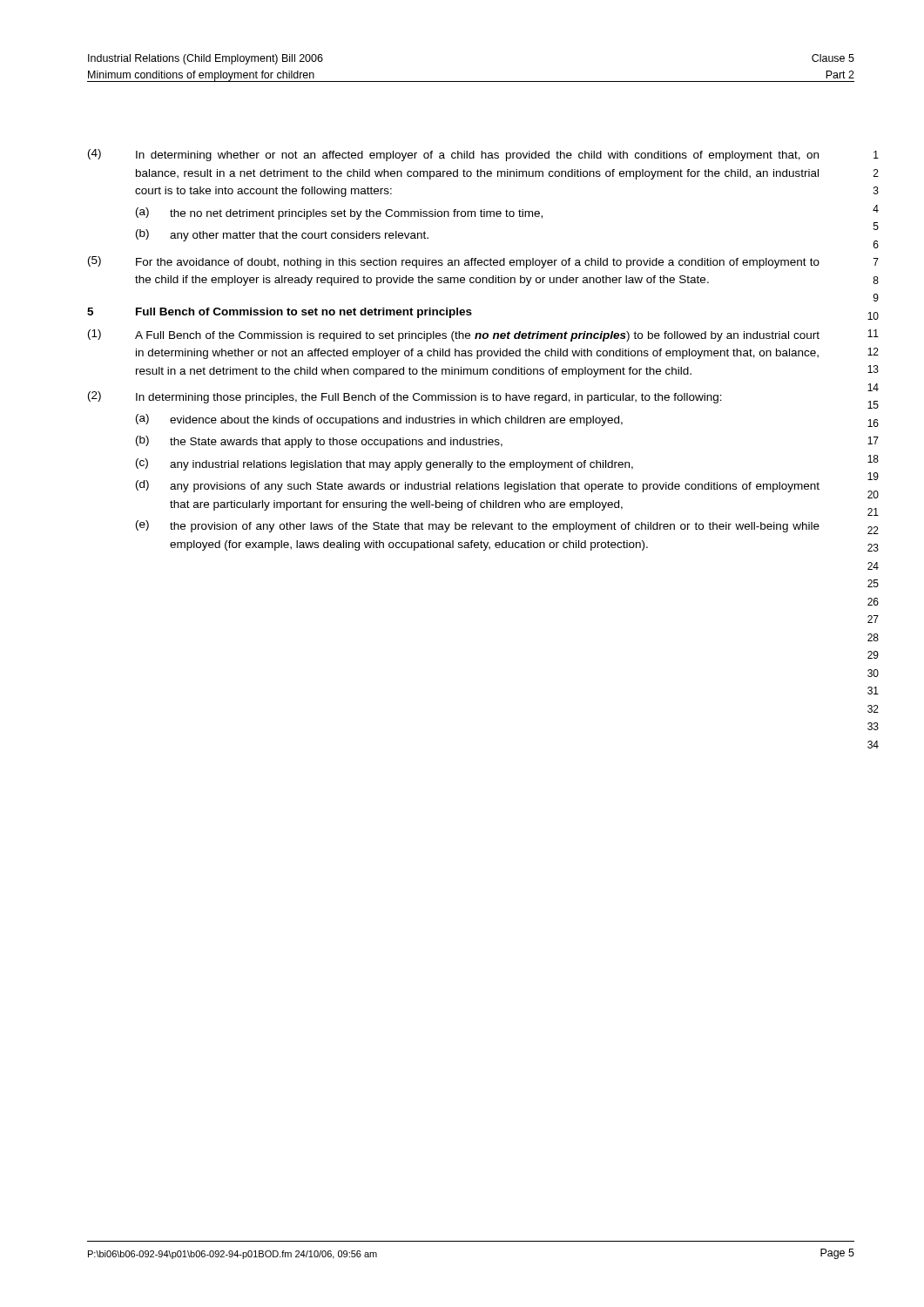Viewport: 924px width, 1307px height.
Task: Select the block starting "(b) the State"
Action: [477, 442]
